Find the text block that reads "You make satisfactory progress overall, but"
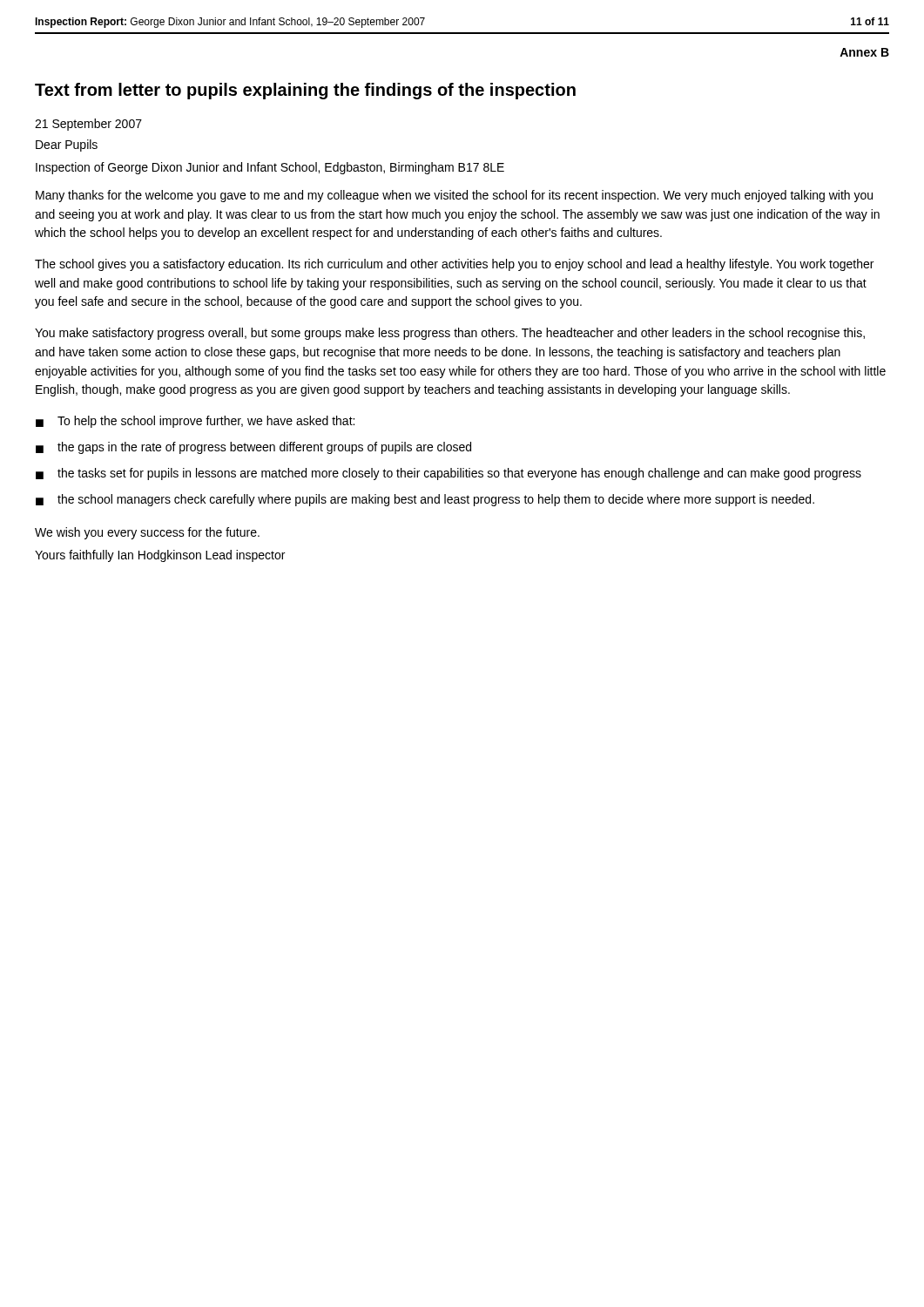The height and width of the screenshot is (1307, 924). [460, 361]
